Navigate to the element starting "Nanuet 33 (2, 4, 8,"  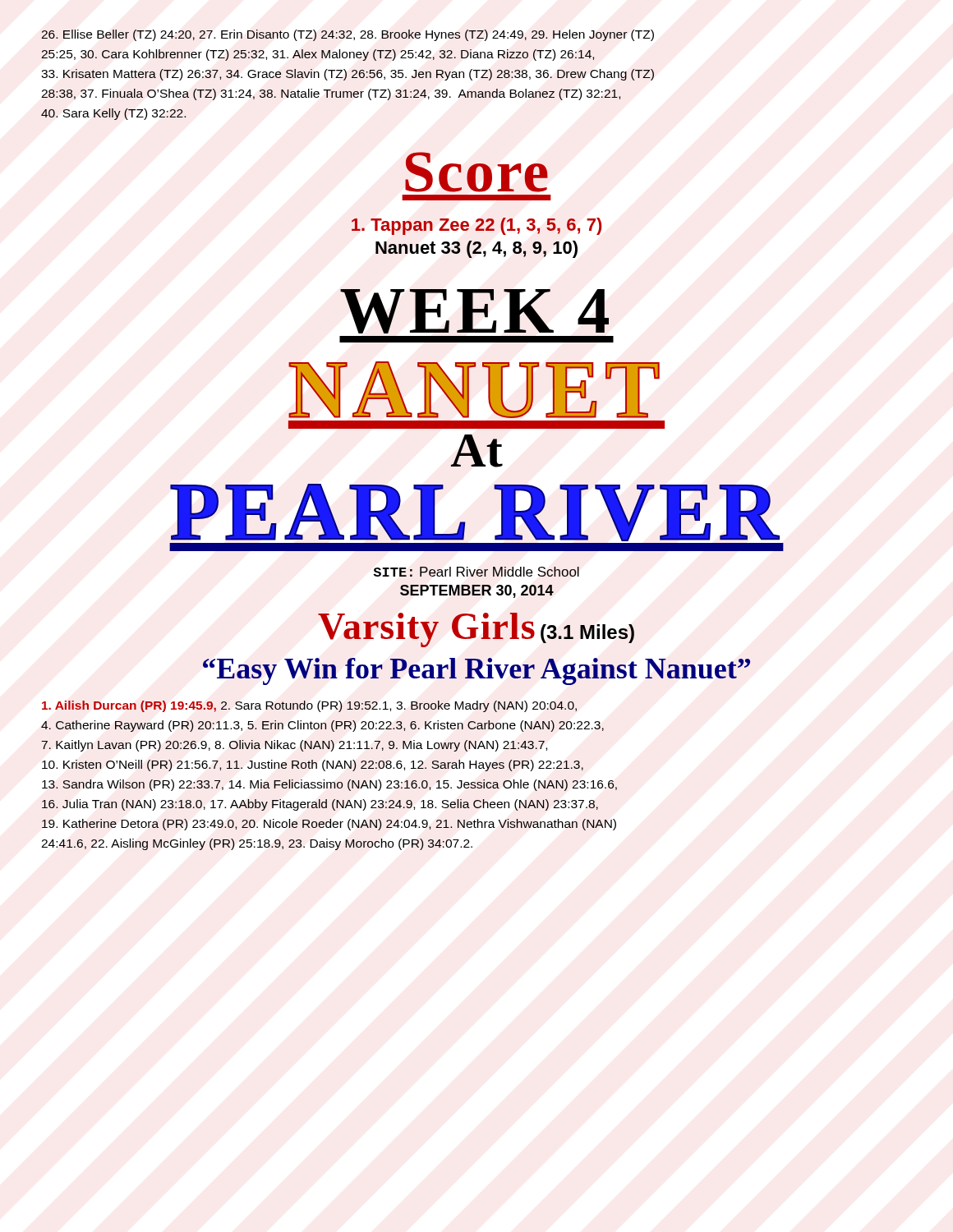pos(476,248)
